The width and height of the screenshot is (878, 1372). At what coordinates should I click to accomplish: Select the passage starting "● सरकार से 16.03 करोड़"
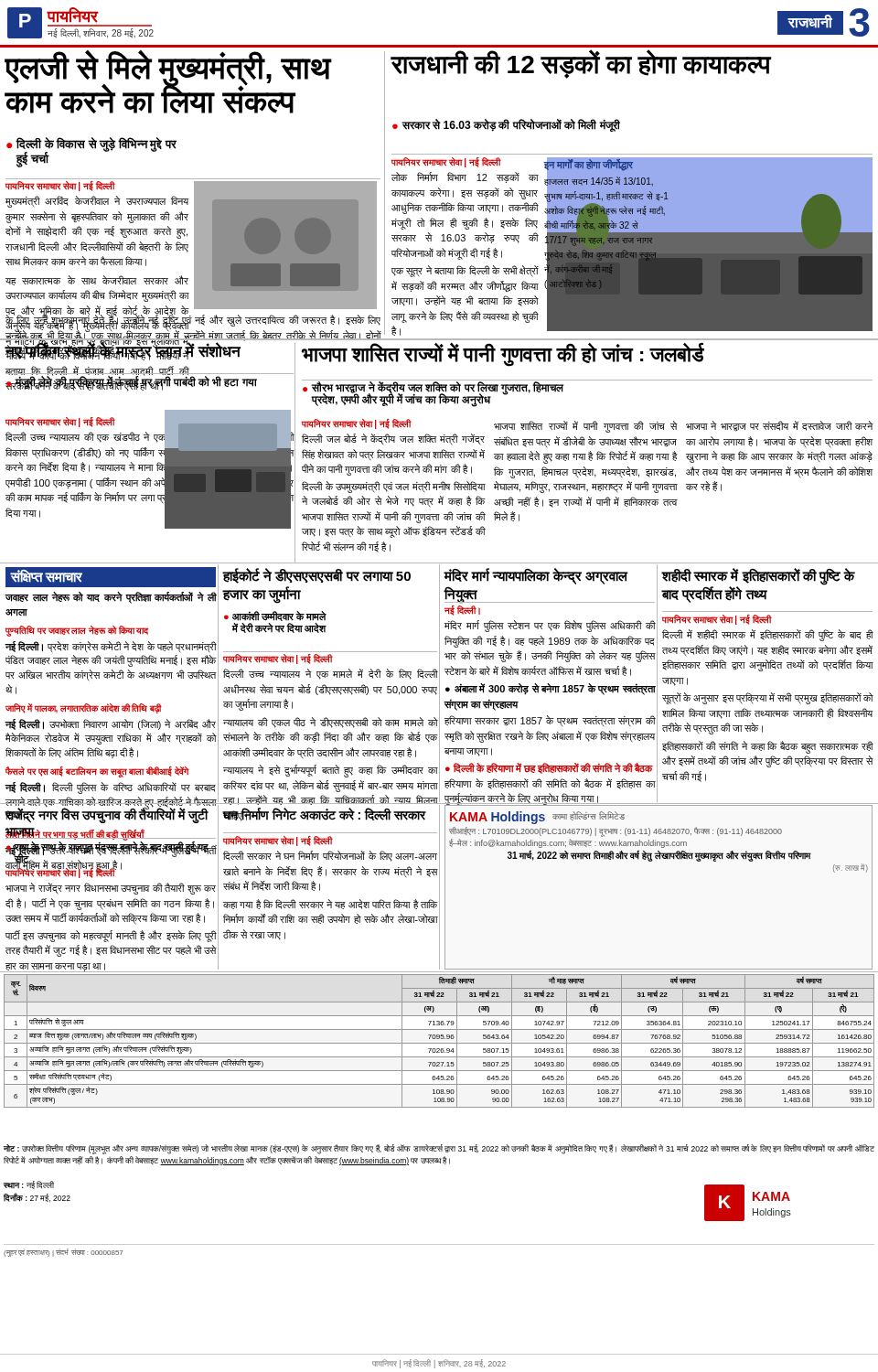point(506,126)
